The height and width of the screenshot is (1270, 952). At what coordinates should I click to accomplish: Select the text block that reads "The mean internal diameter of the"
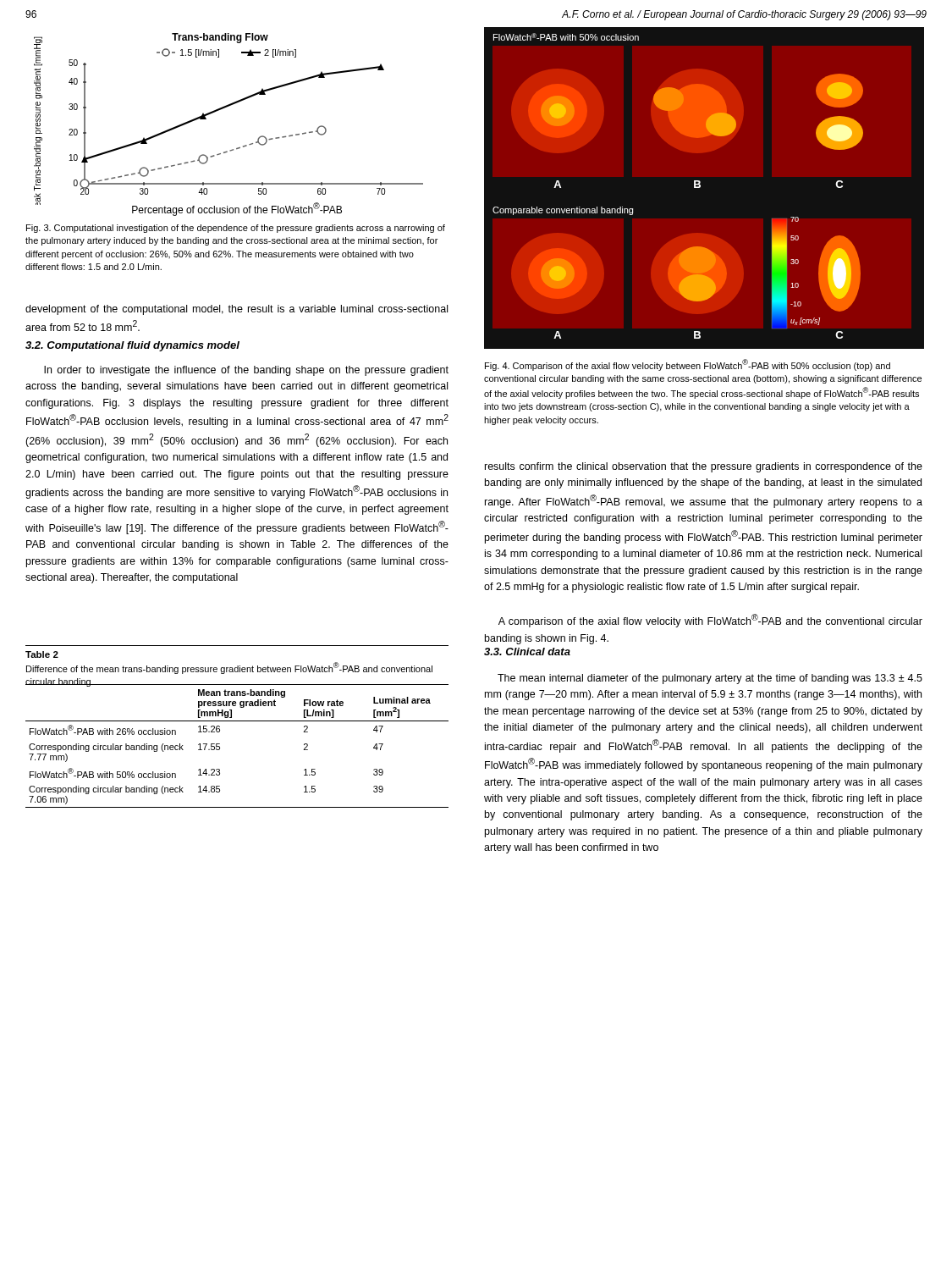click(x=703, y=763)
